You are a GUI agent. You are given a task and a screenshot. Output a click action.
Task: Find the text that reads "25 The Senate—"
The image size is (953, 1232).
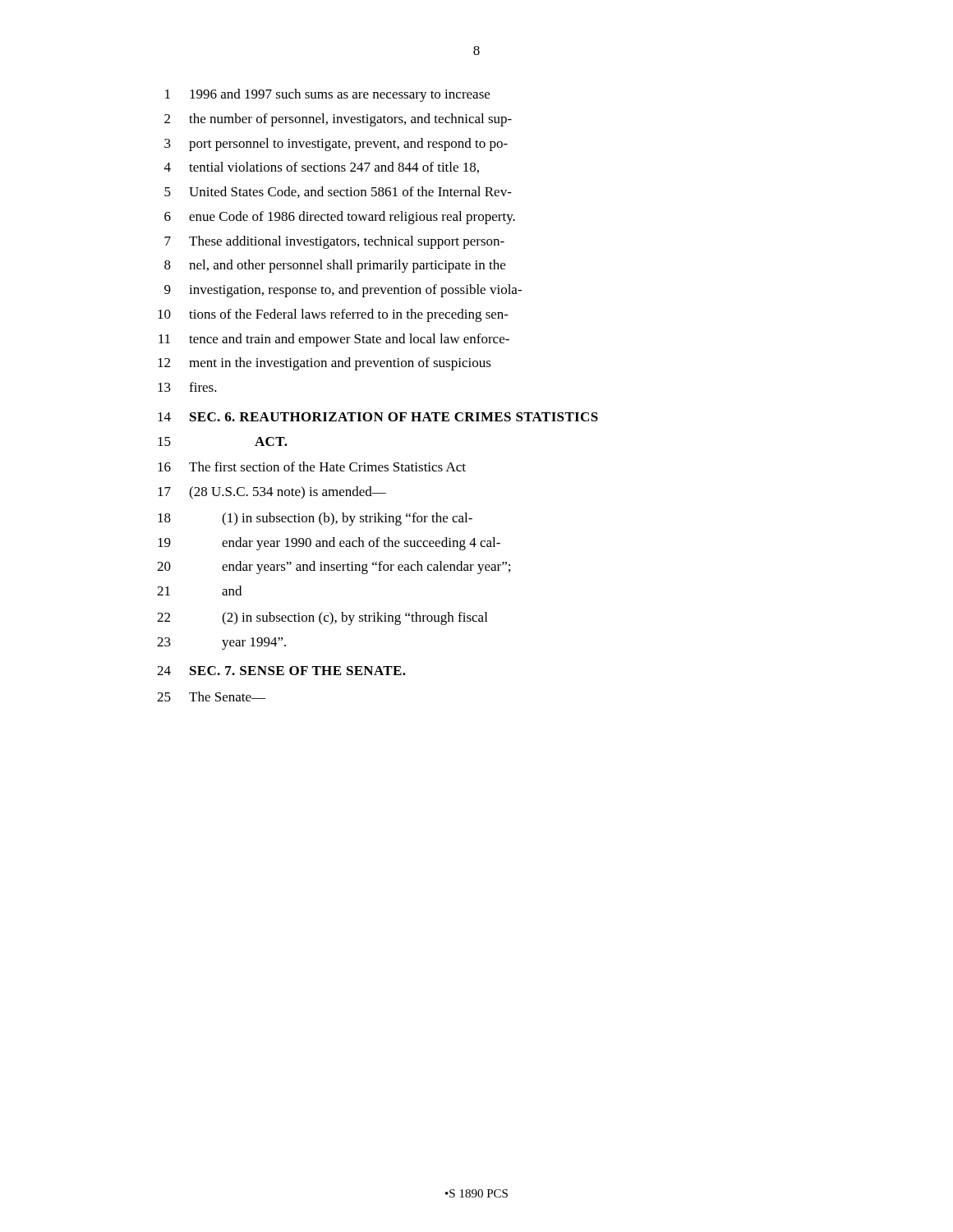pos(211,696)
